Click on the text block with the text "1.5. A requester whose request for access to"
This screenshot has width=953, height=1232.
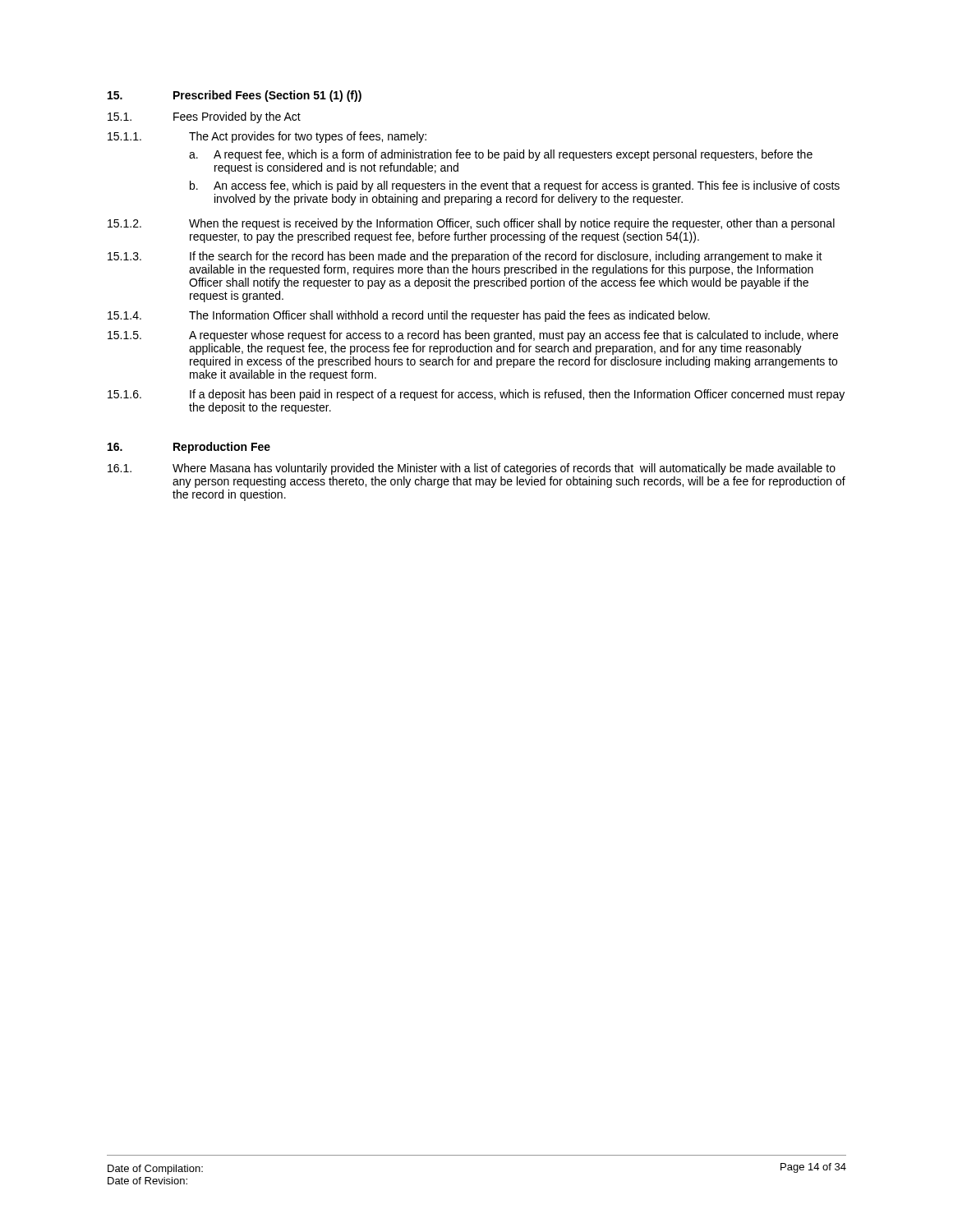click(x=476, y=355)
